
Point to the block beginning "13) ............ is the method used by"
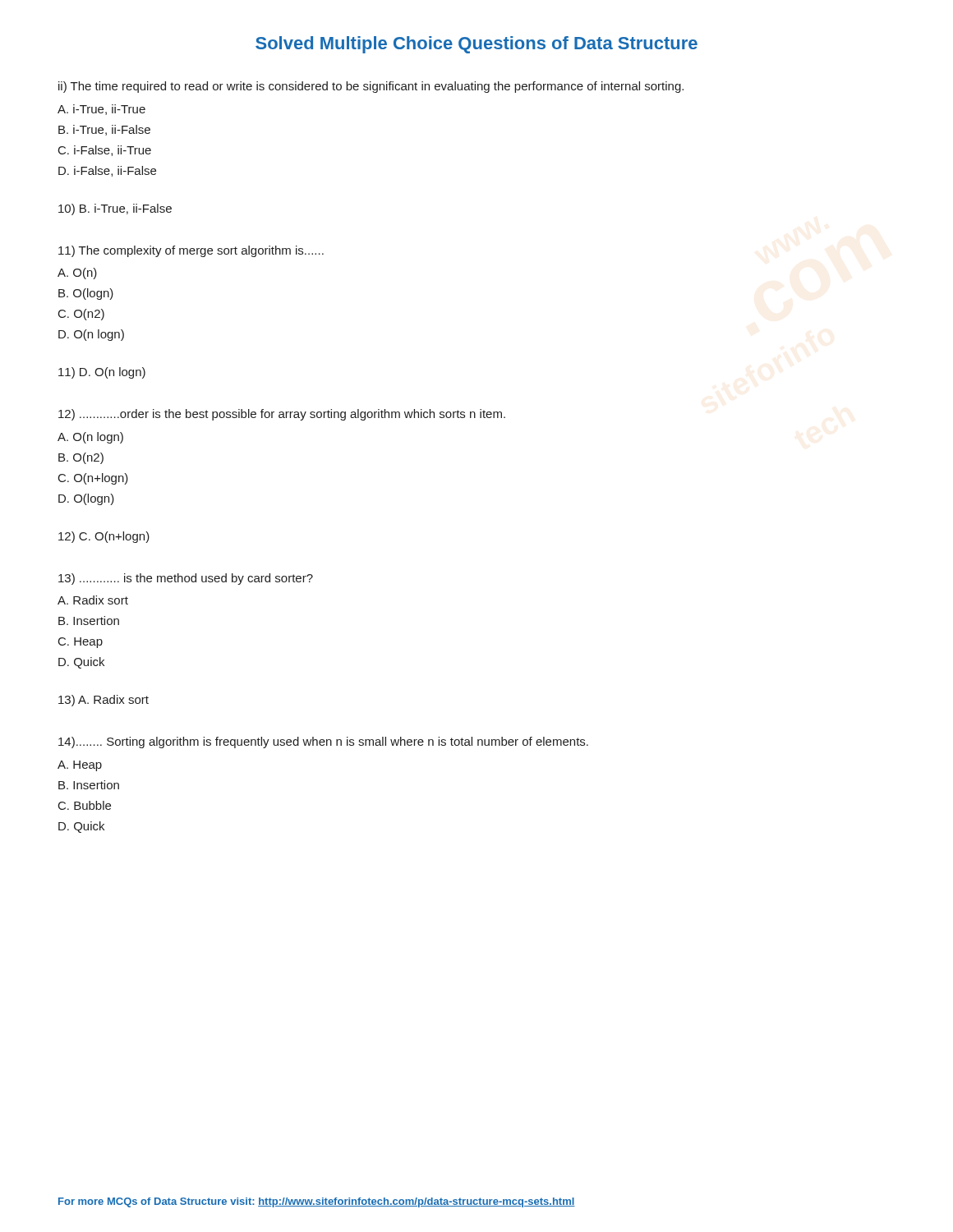coord(185,577)
